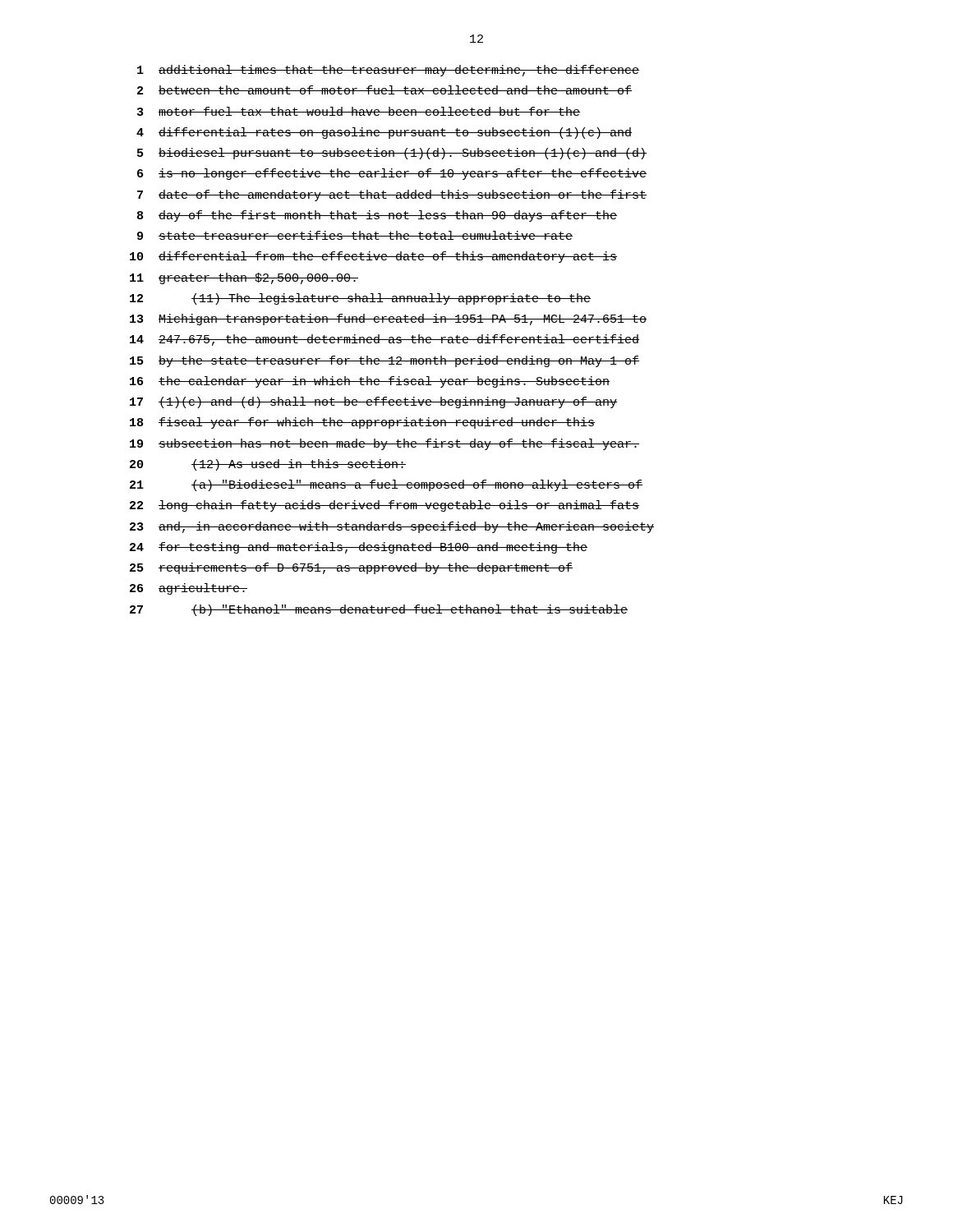Find the list item that says "3 motor fuel tax that"
This screenshot has height=1232, width=953.
tap(493, 113)
